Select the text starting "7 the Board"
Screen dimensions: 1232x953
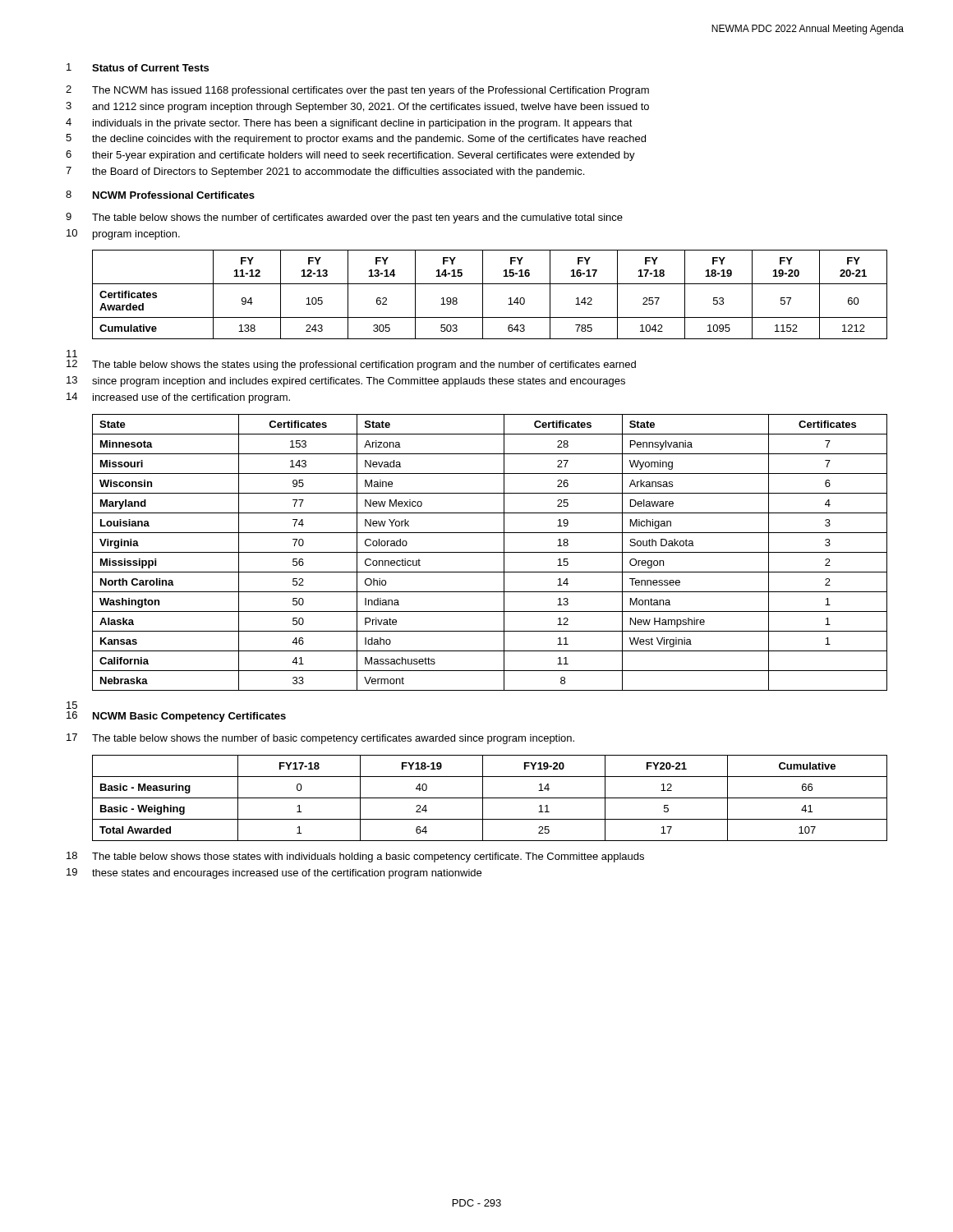point(476,172)
